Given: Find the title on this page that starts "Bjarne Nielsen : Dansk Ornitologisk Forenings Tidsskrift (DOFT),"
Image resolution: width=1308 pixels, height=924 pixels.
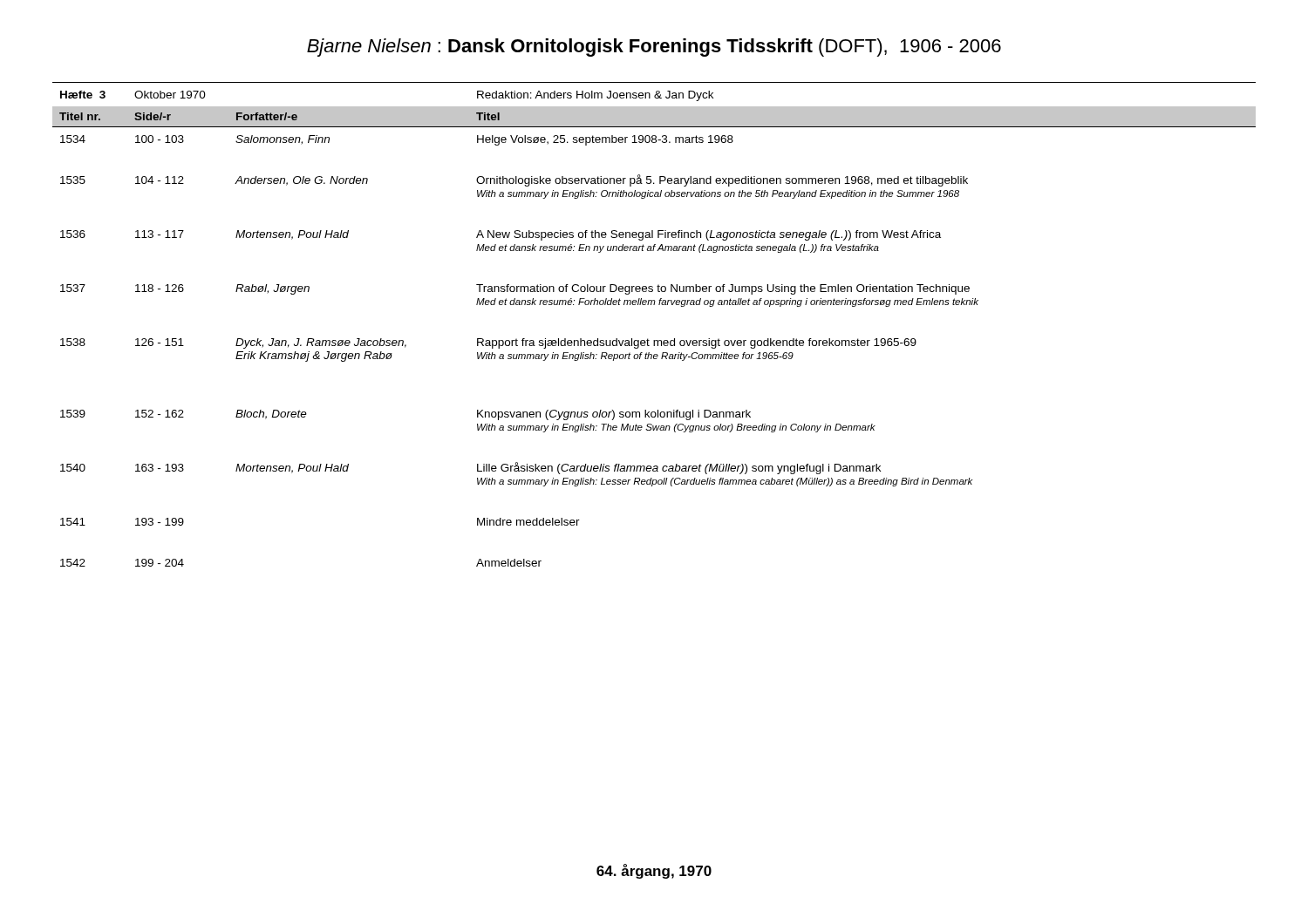Looking at the screenshot, I should [x=654, y=46].
